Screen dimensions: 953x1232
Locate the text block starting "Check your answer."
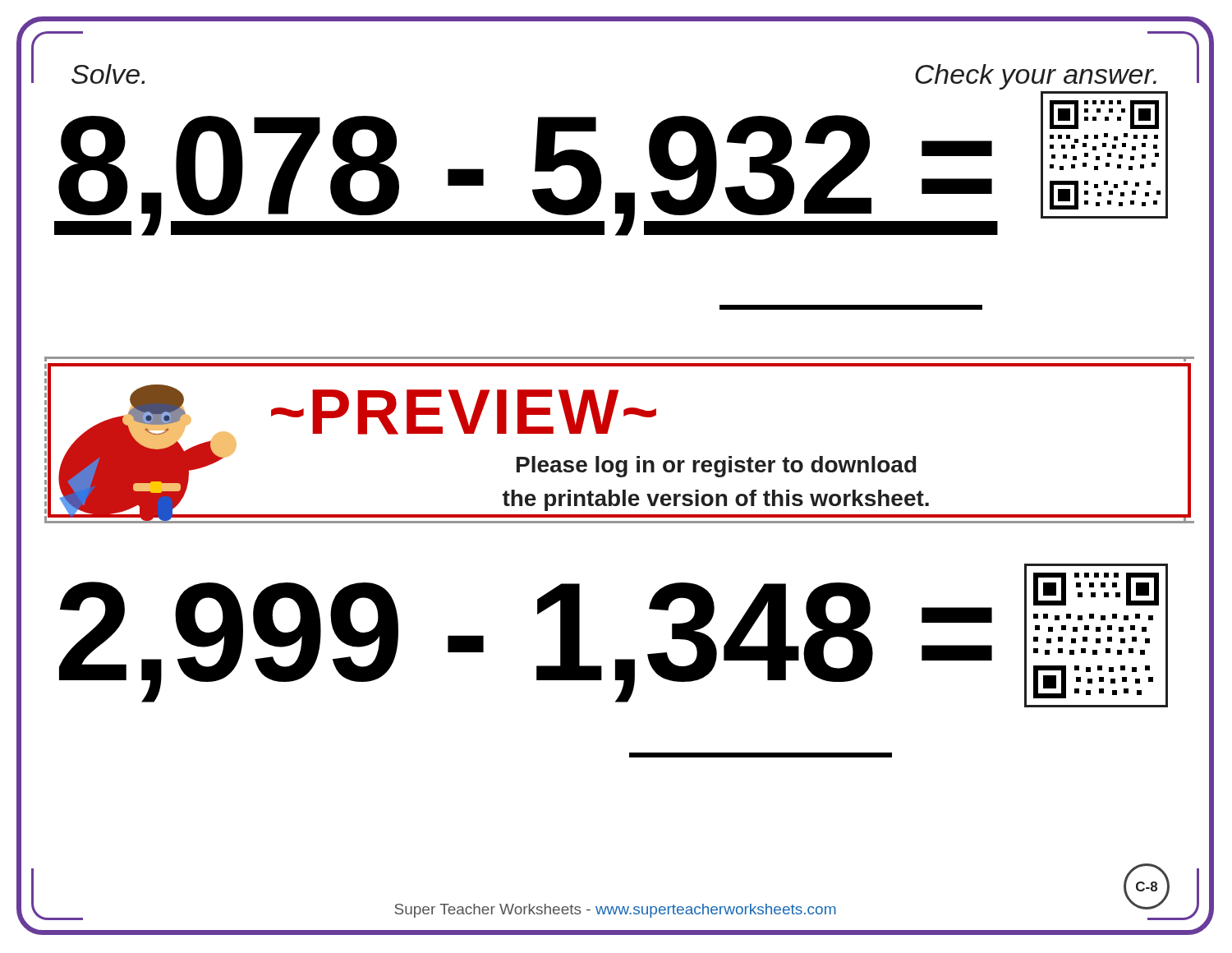click(1037, 74)
